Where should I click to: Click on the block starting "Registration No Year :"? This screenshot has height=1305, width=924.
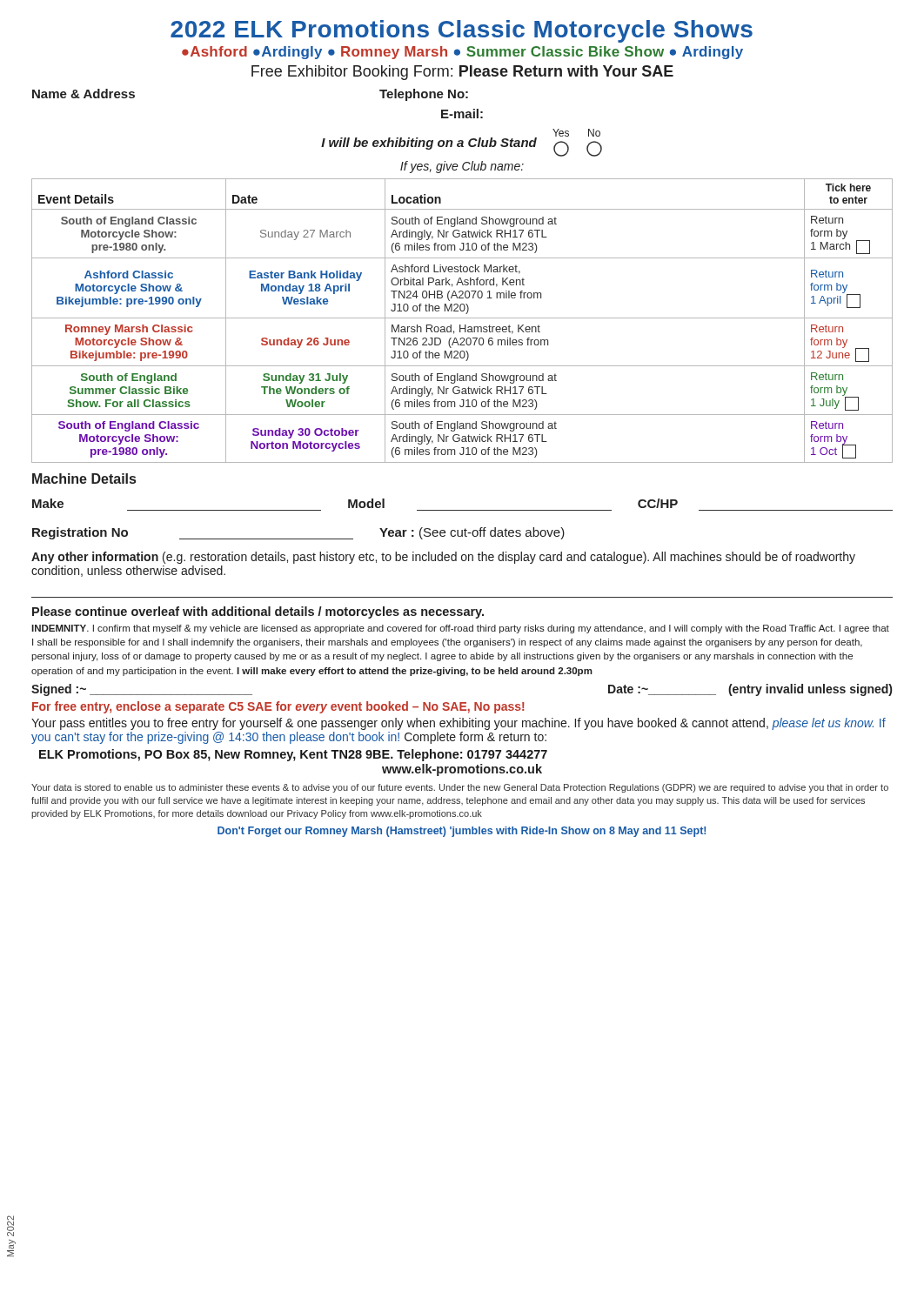pyautogui.click(x=462, y=530)
